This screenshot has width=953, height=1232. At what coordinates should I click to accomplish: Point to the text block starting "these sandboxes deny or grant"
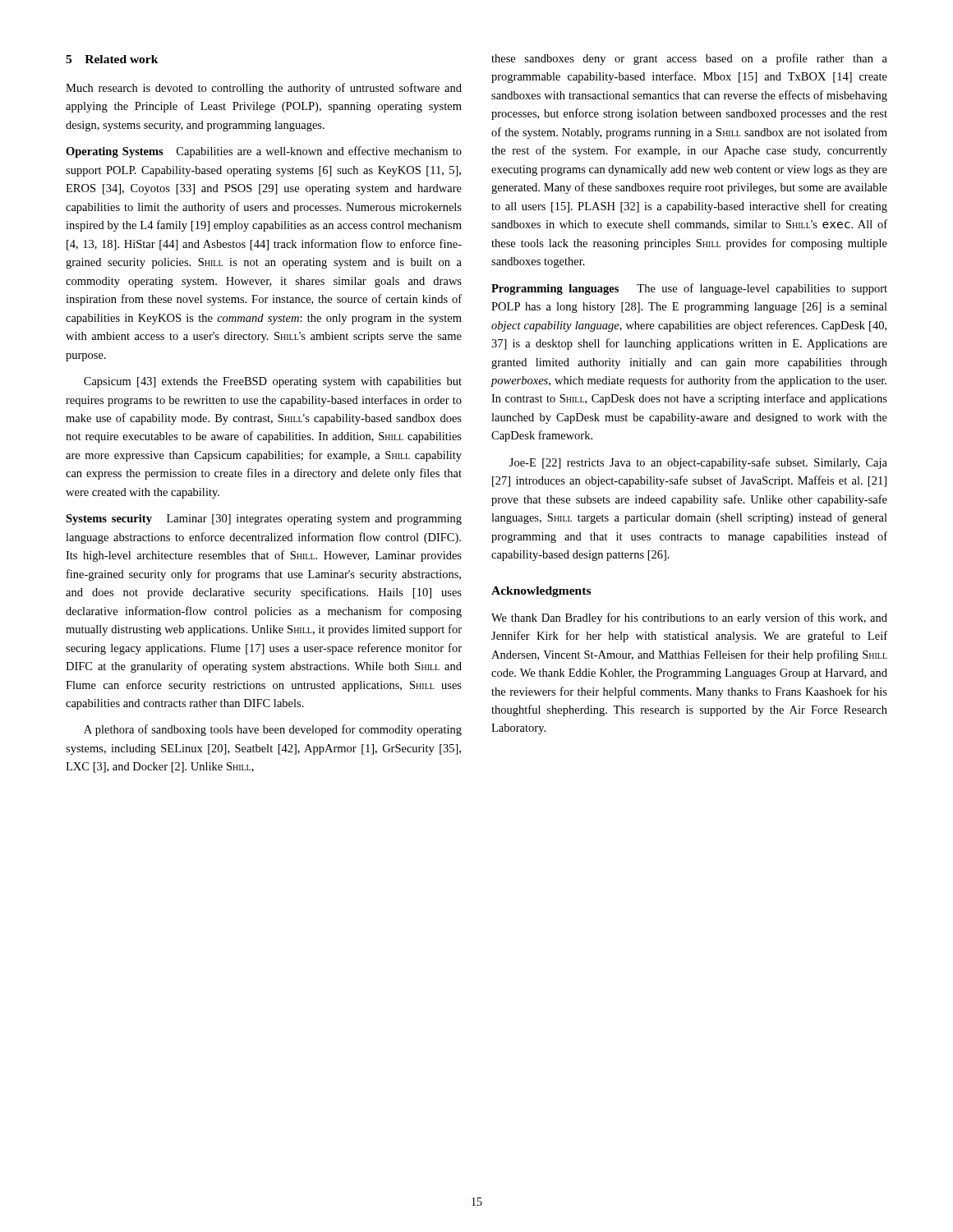689,160
